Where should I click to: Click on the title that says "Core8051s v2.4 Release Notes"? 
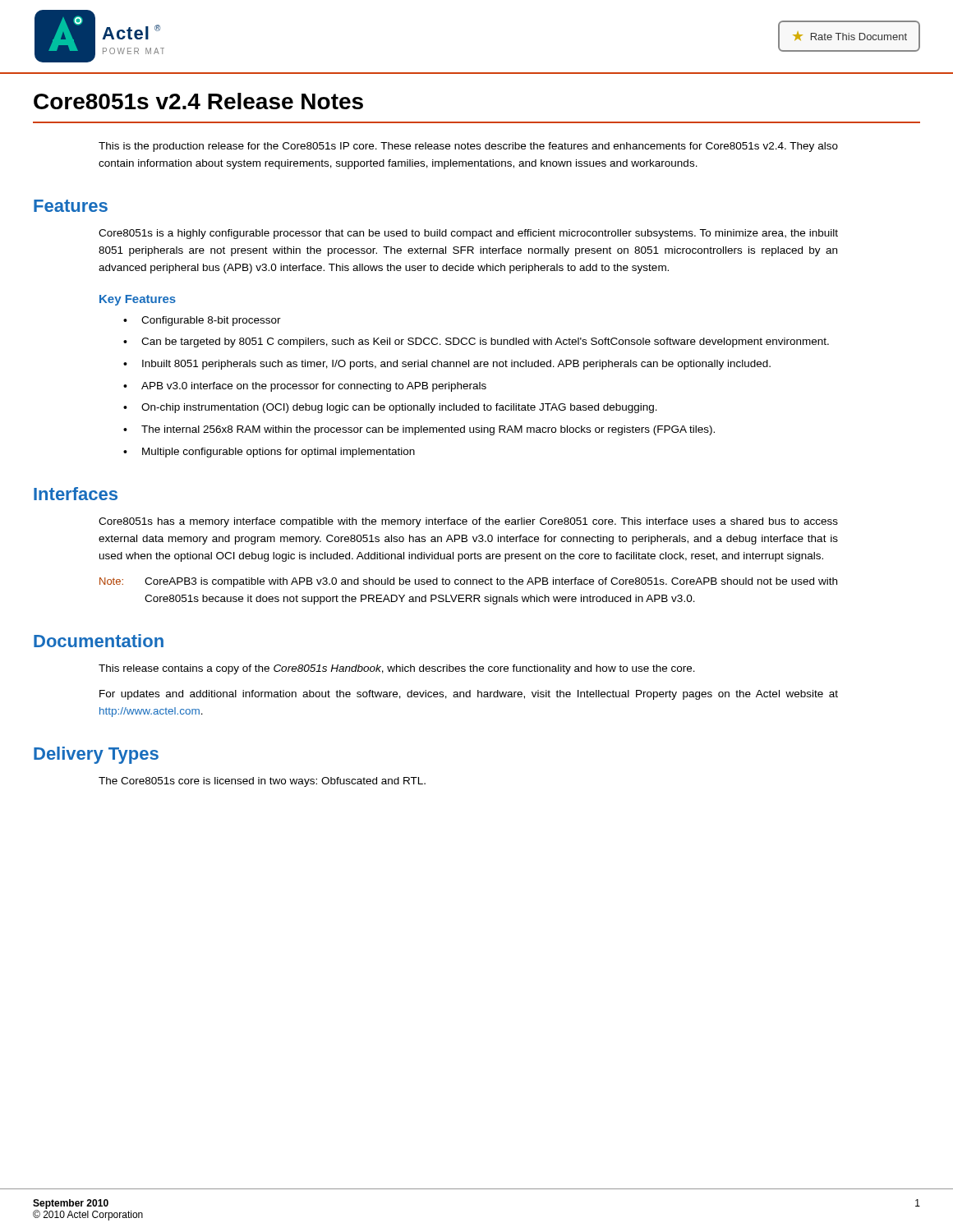click(198, 101)
